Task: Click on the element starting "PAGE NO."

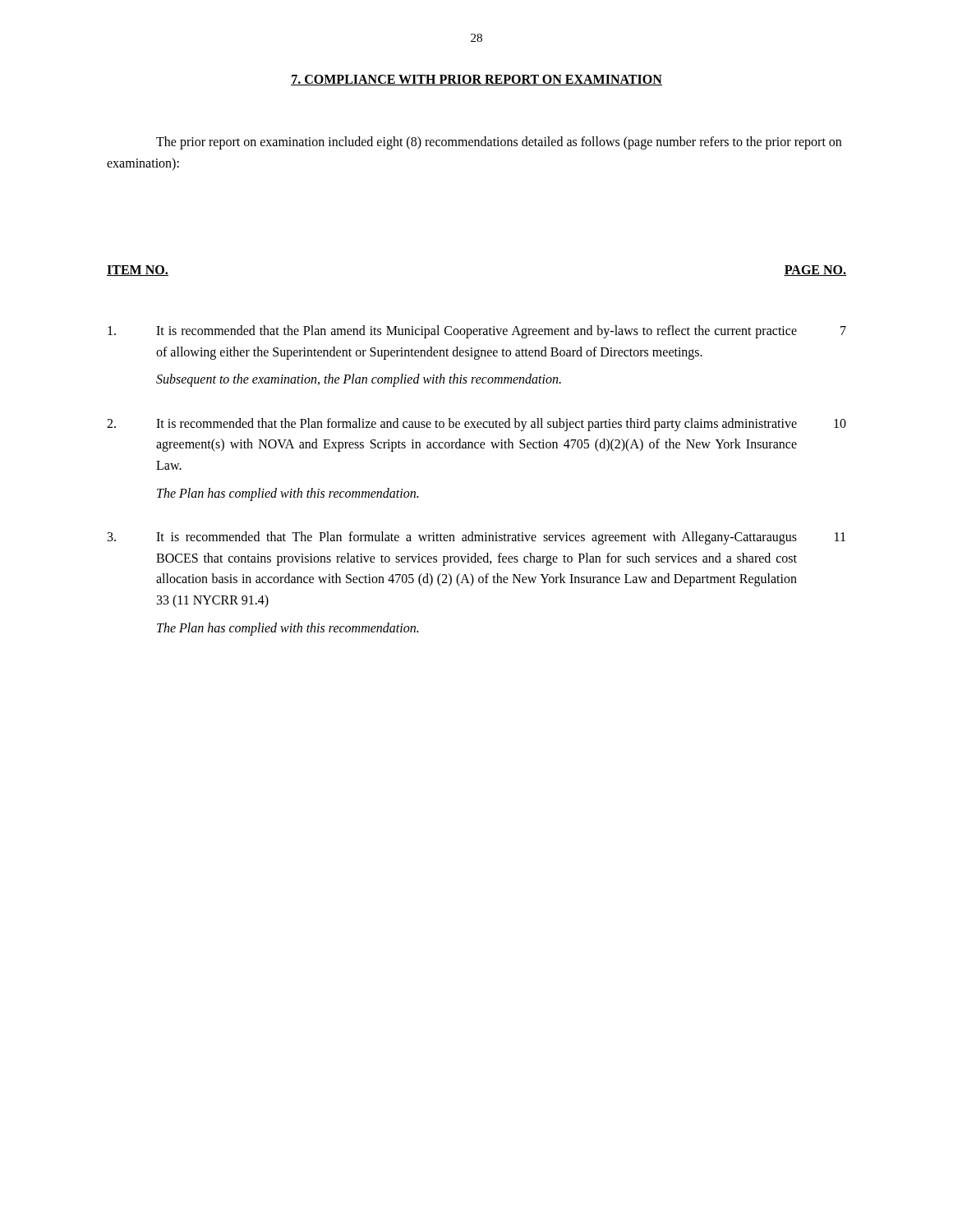Action: pos(815,270)
